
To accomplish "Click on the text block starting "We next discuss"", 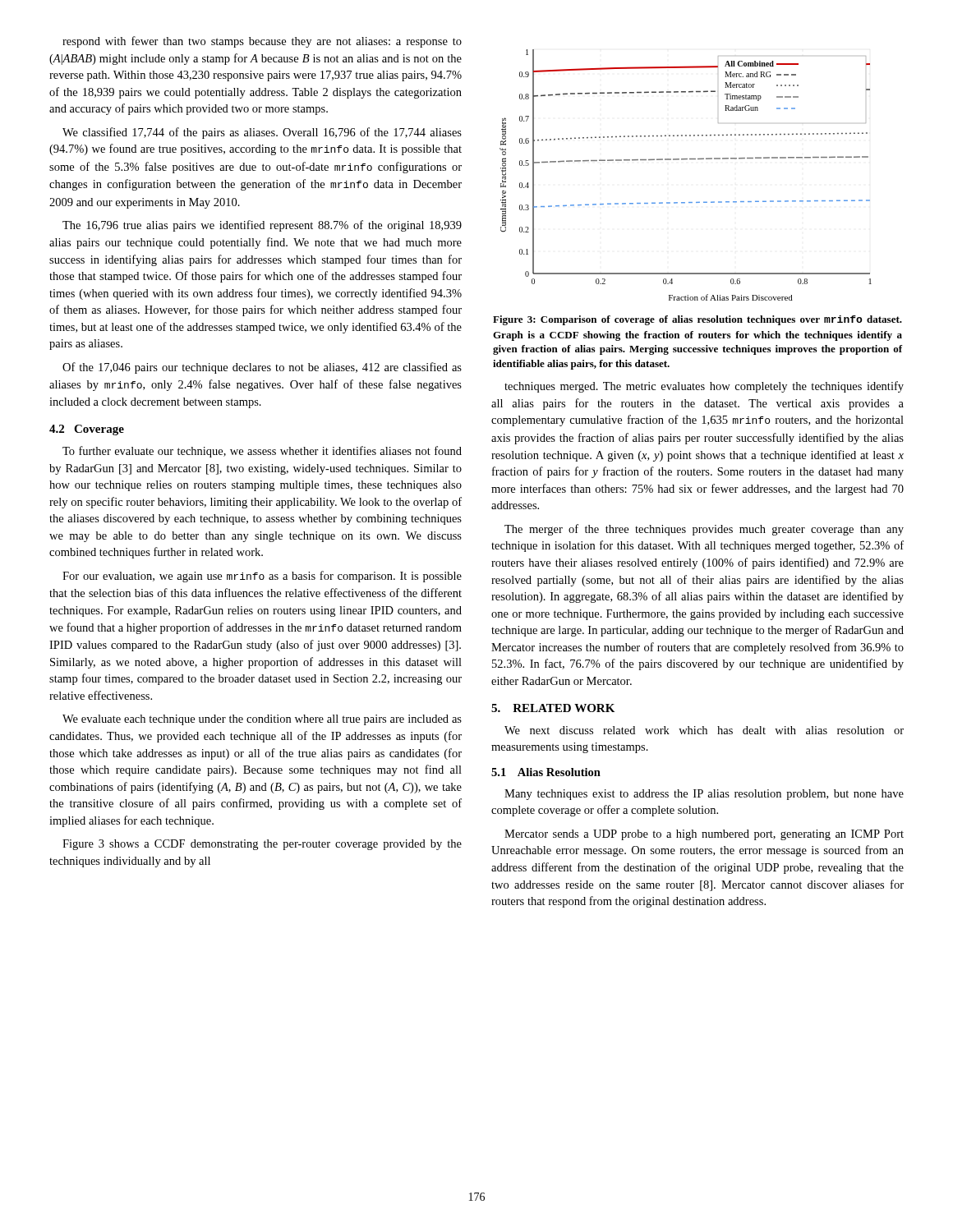I will tap(698, 739).
